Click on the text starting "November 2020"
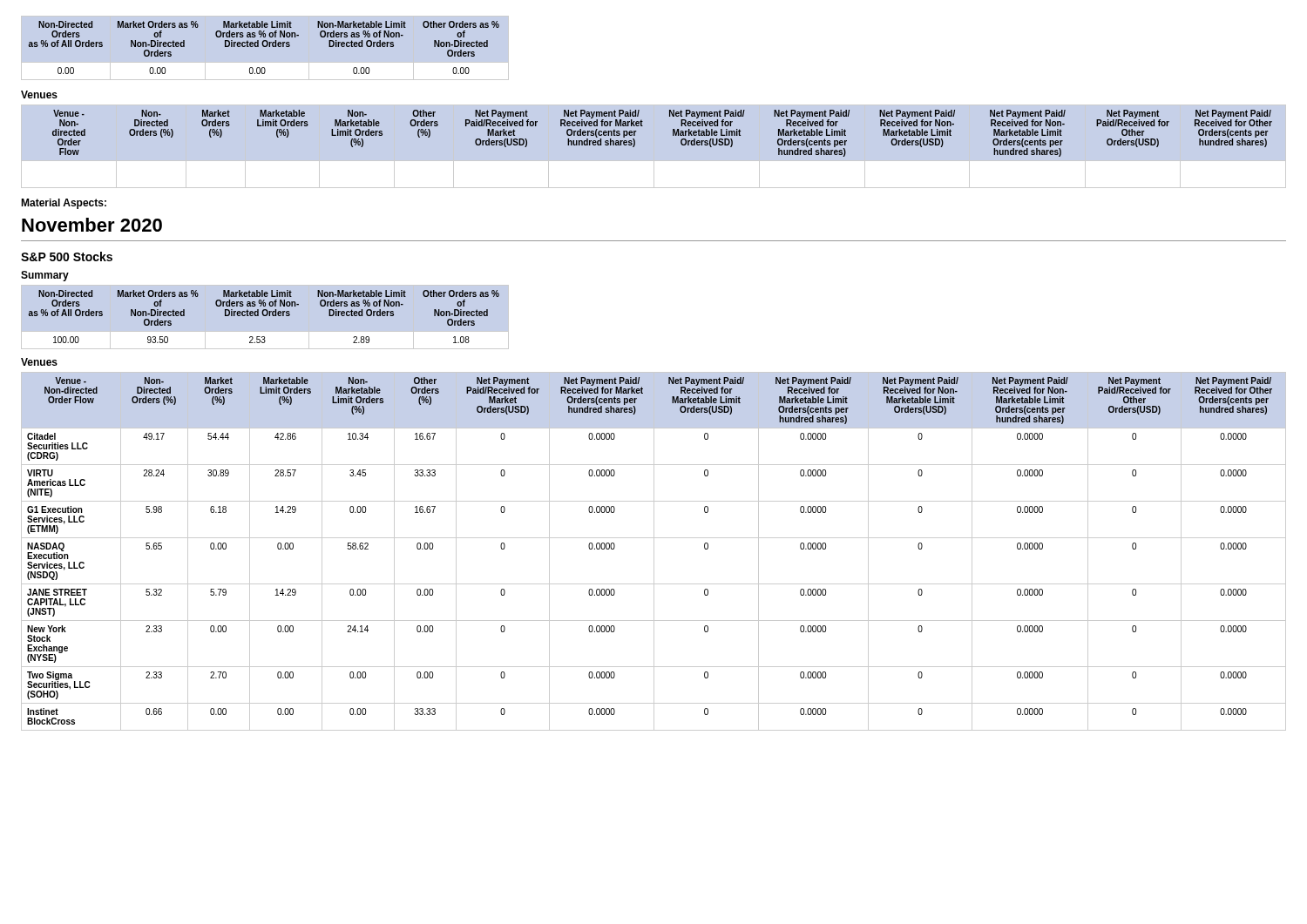Screen dimensions: 924x1307 tap(92, 225)
